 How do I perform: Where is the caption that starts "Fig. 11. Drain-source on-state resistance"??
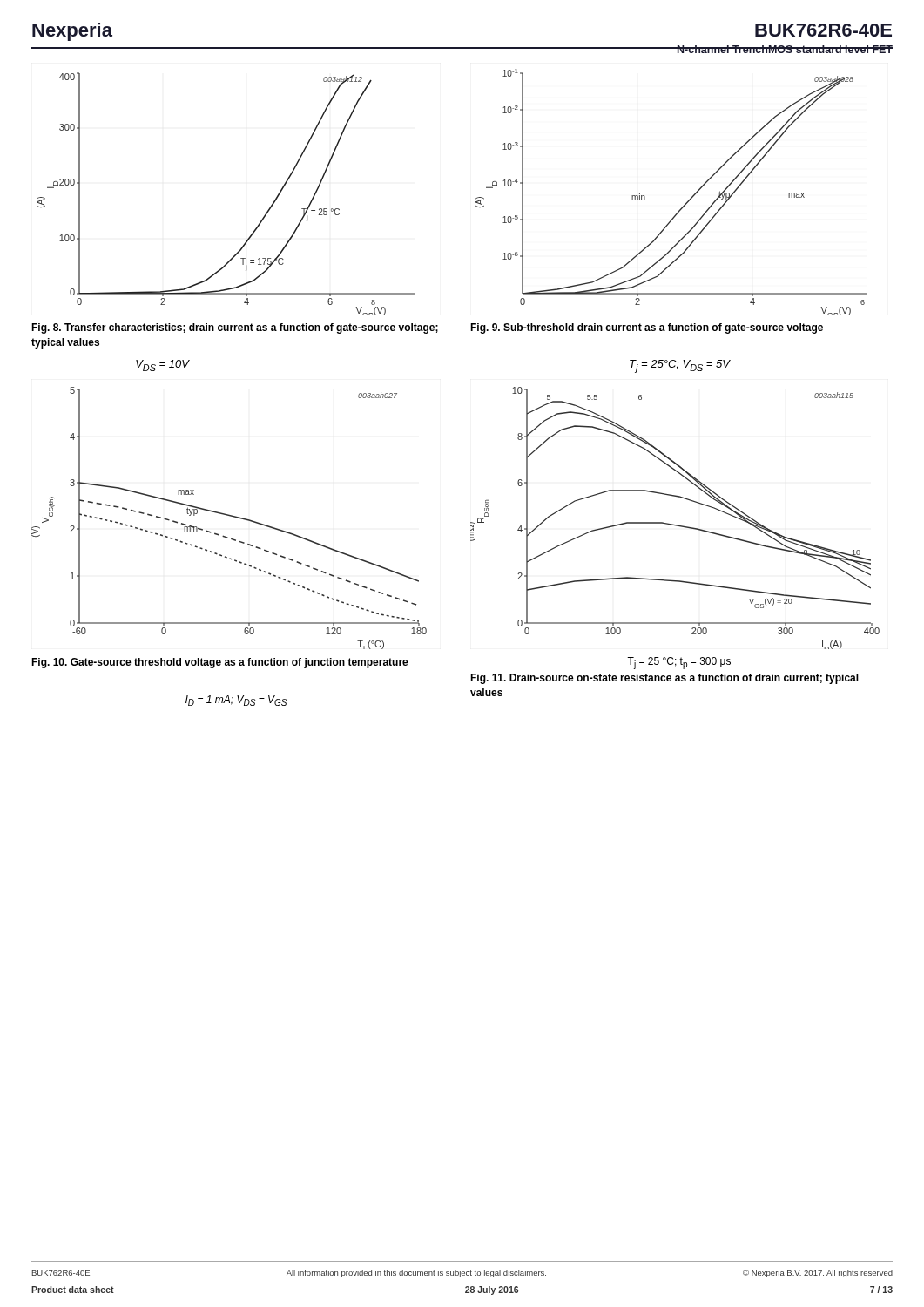665,685
